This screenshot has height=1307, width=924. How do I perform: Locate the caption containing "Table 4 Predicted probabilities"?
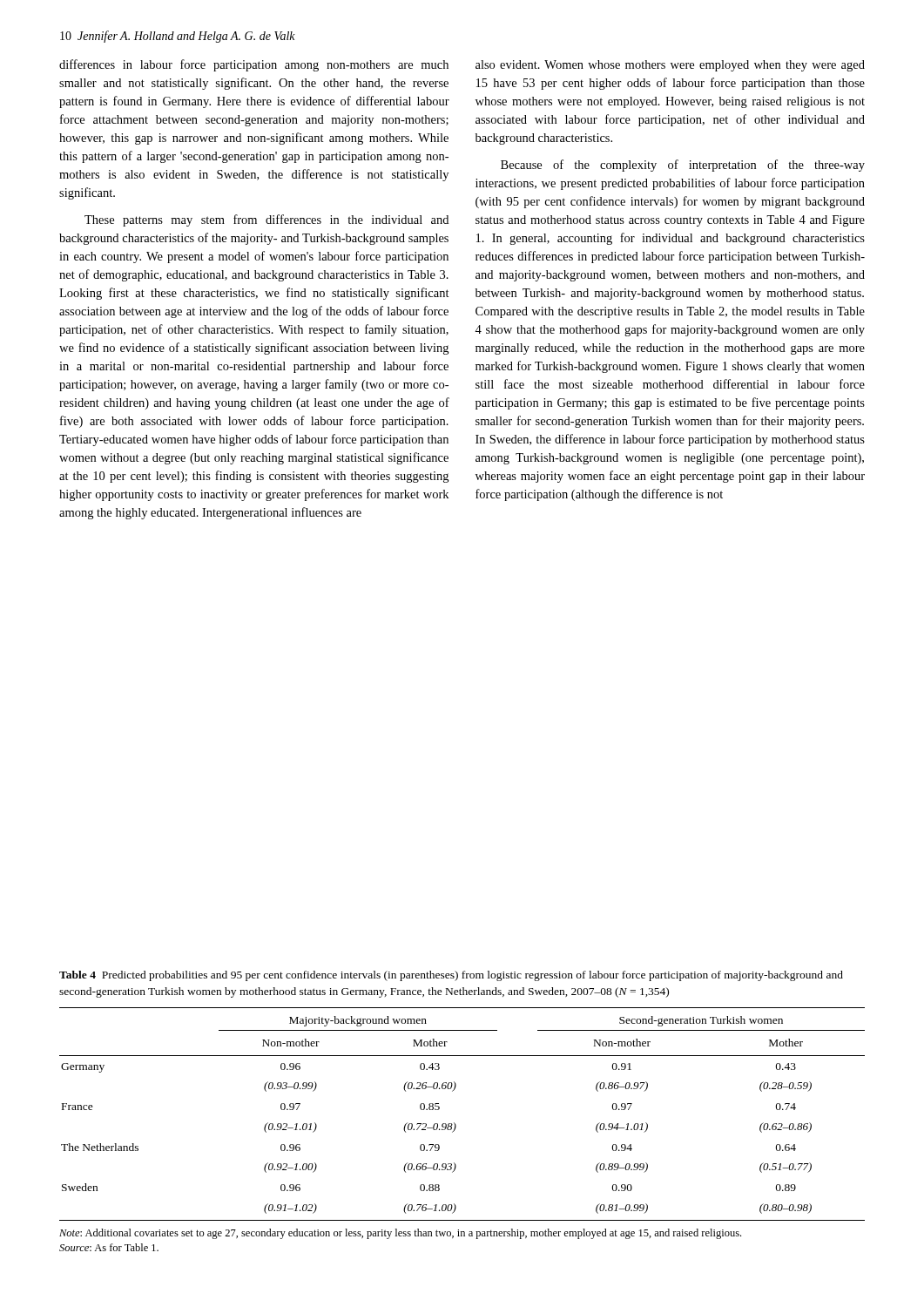[451, 983]
